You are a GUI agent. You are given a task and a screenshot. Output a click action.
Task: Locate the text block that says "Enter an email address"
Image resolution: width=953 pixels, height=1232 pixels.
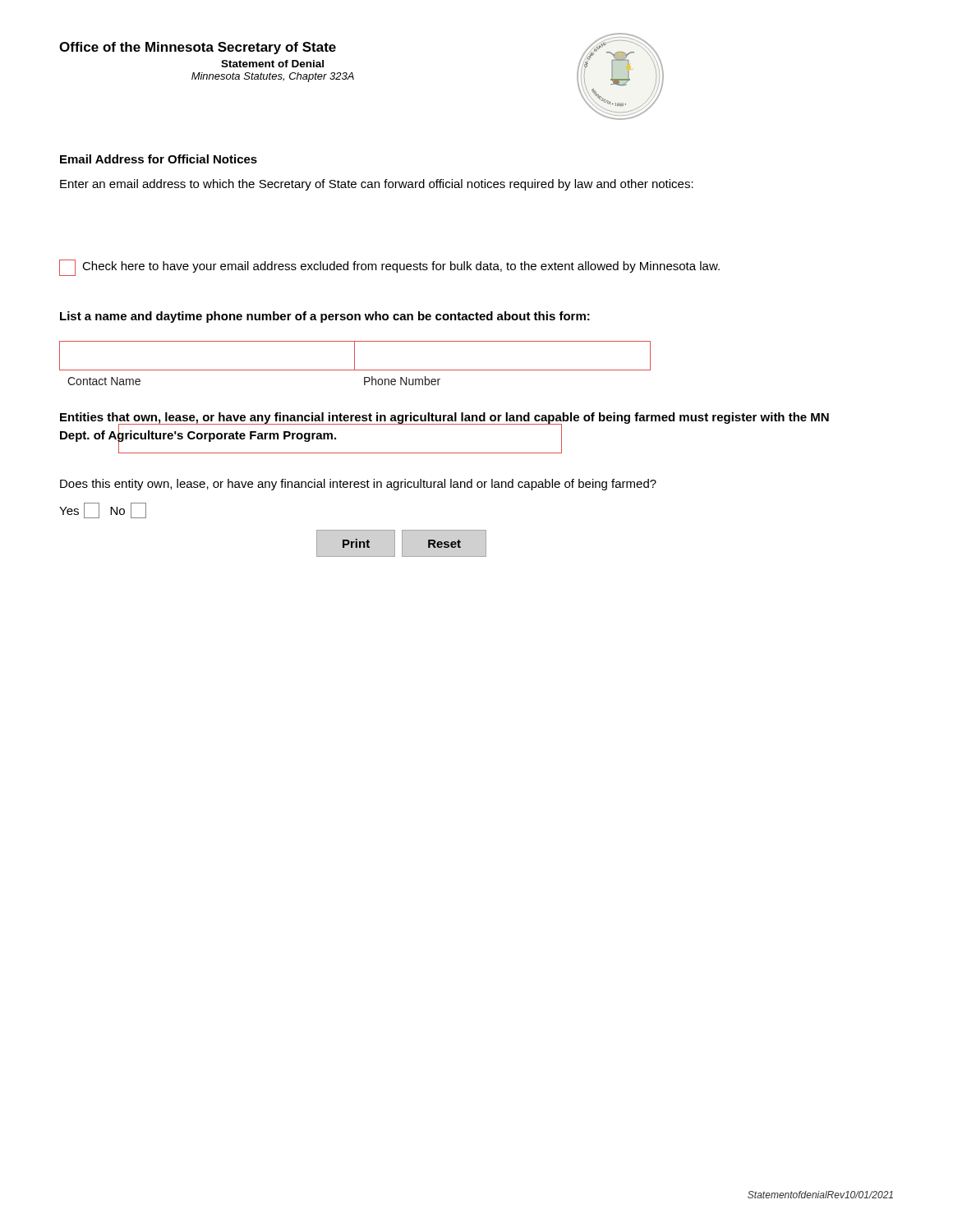tap(377, 184)
